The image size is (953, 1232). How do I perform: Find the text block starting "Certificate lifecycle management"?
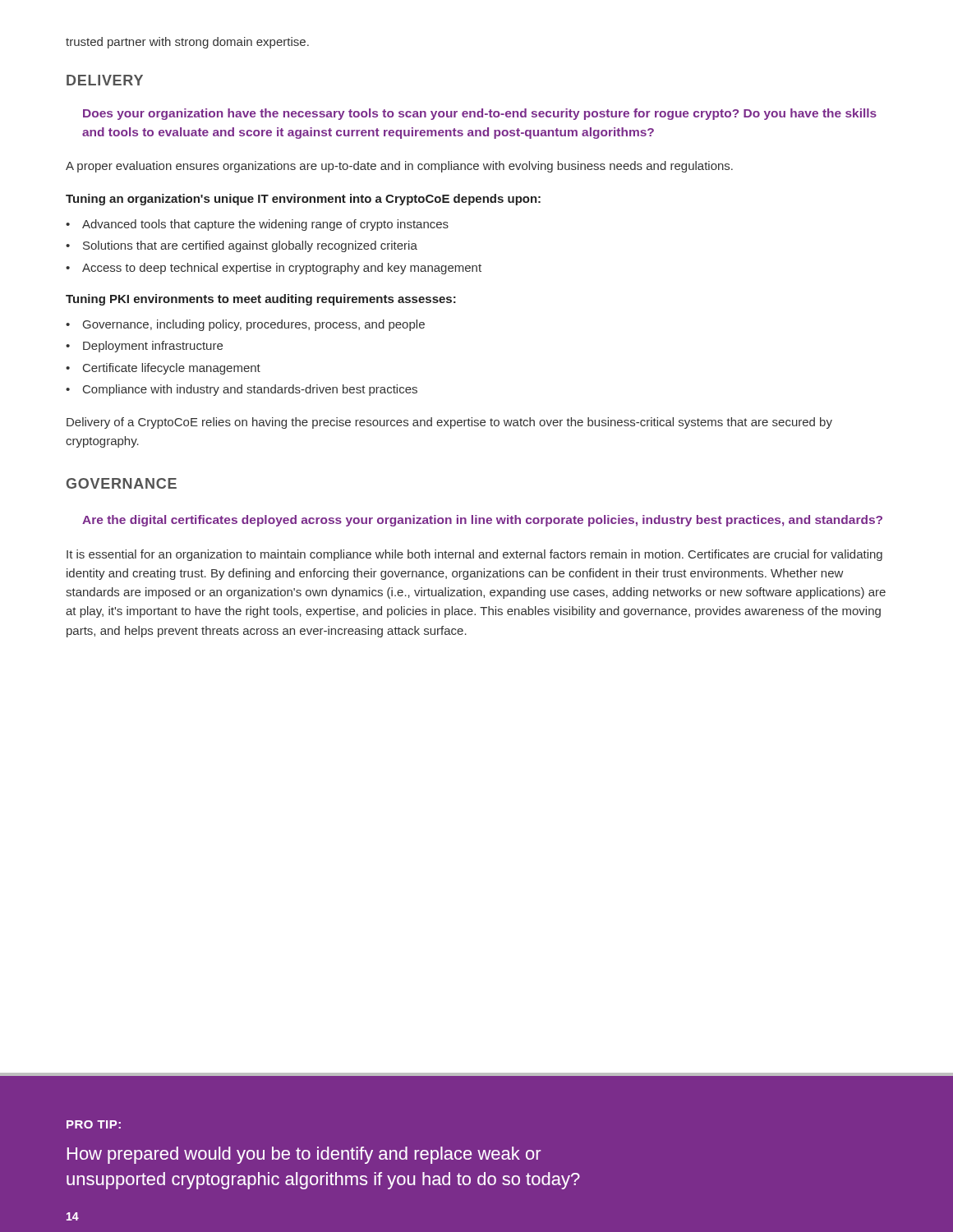[x=171, y=367]
